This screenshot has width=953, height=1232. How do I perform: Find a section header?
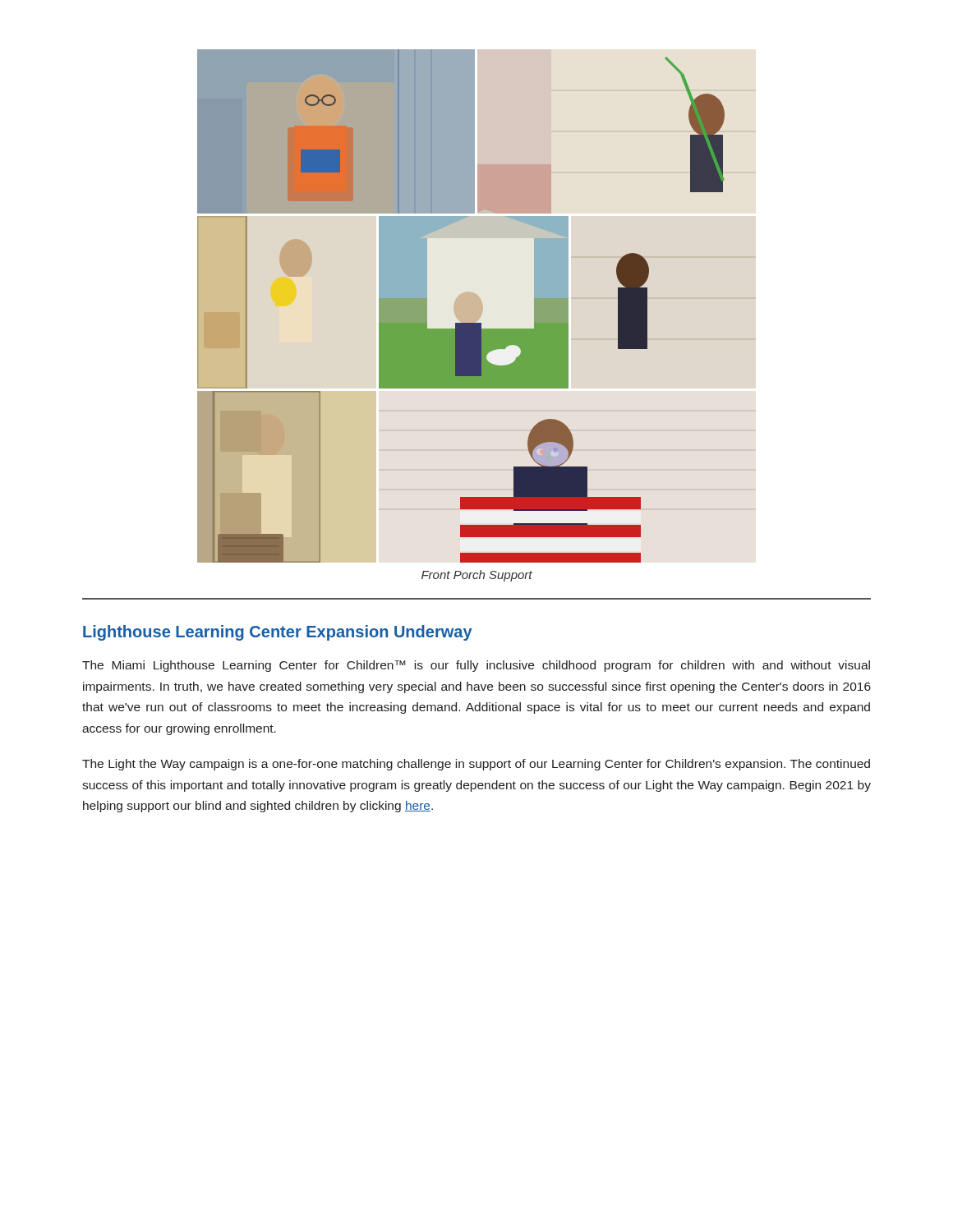(277, 632)
